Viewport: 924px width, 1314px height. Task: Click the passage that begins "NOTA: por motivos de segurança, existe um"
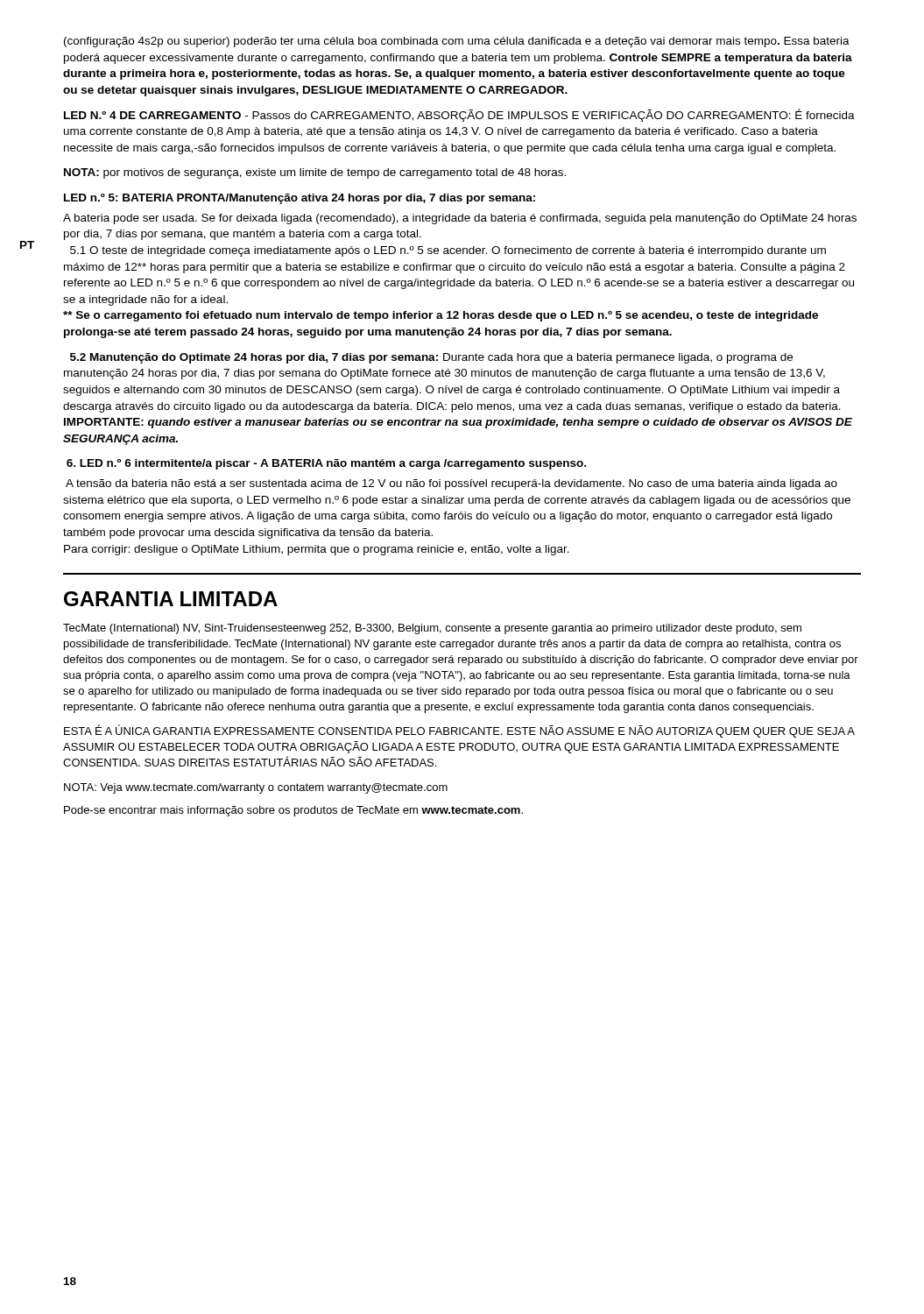315,172
